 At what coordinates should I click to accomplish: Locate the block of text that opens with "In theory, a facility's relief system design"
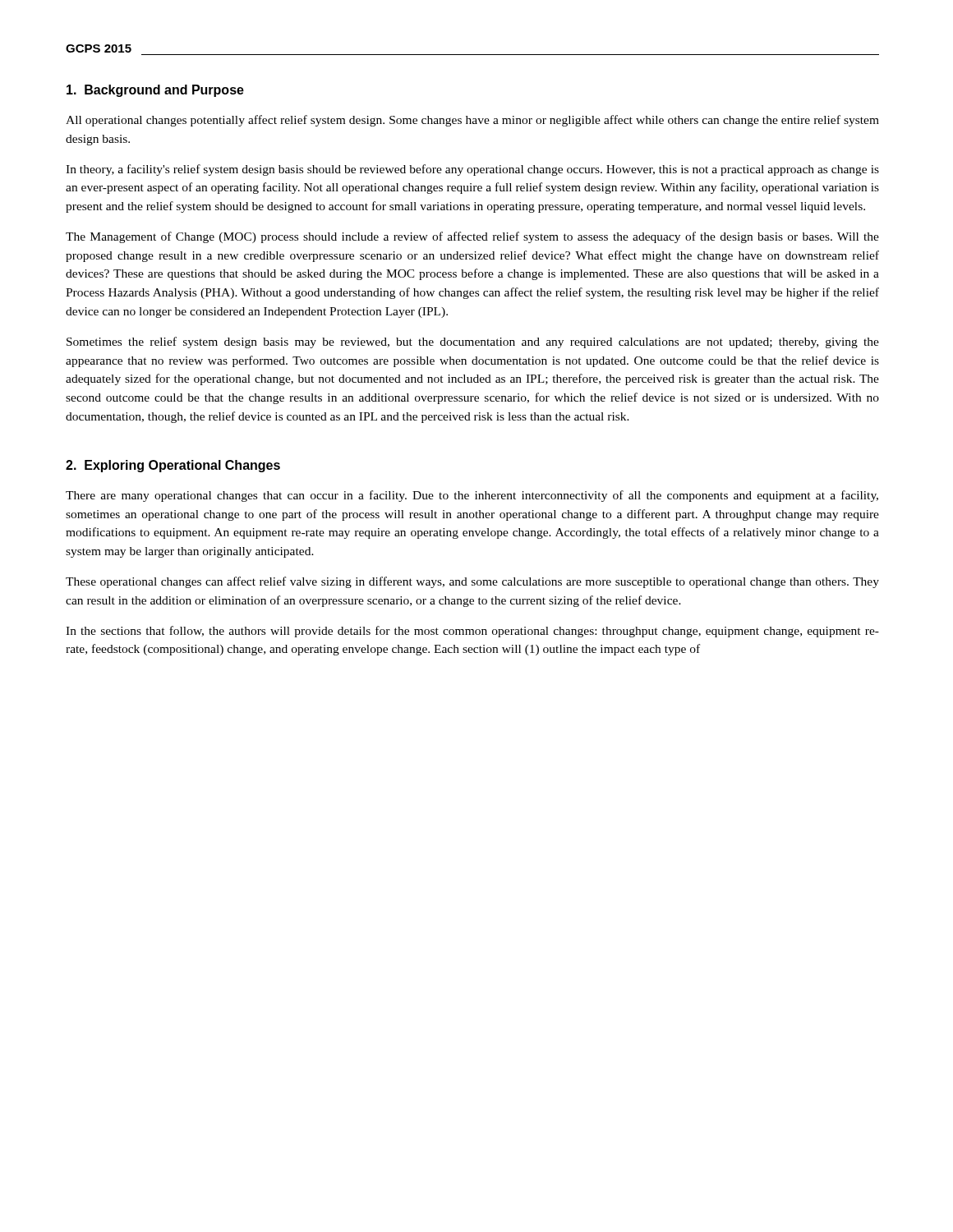pyautogui.click(x=472, y=187)
